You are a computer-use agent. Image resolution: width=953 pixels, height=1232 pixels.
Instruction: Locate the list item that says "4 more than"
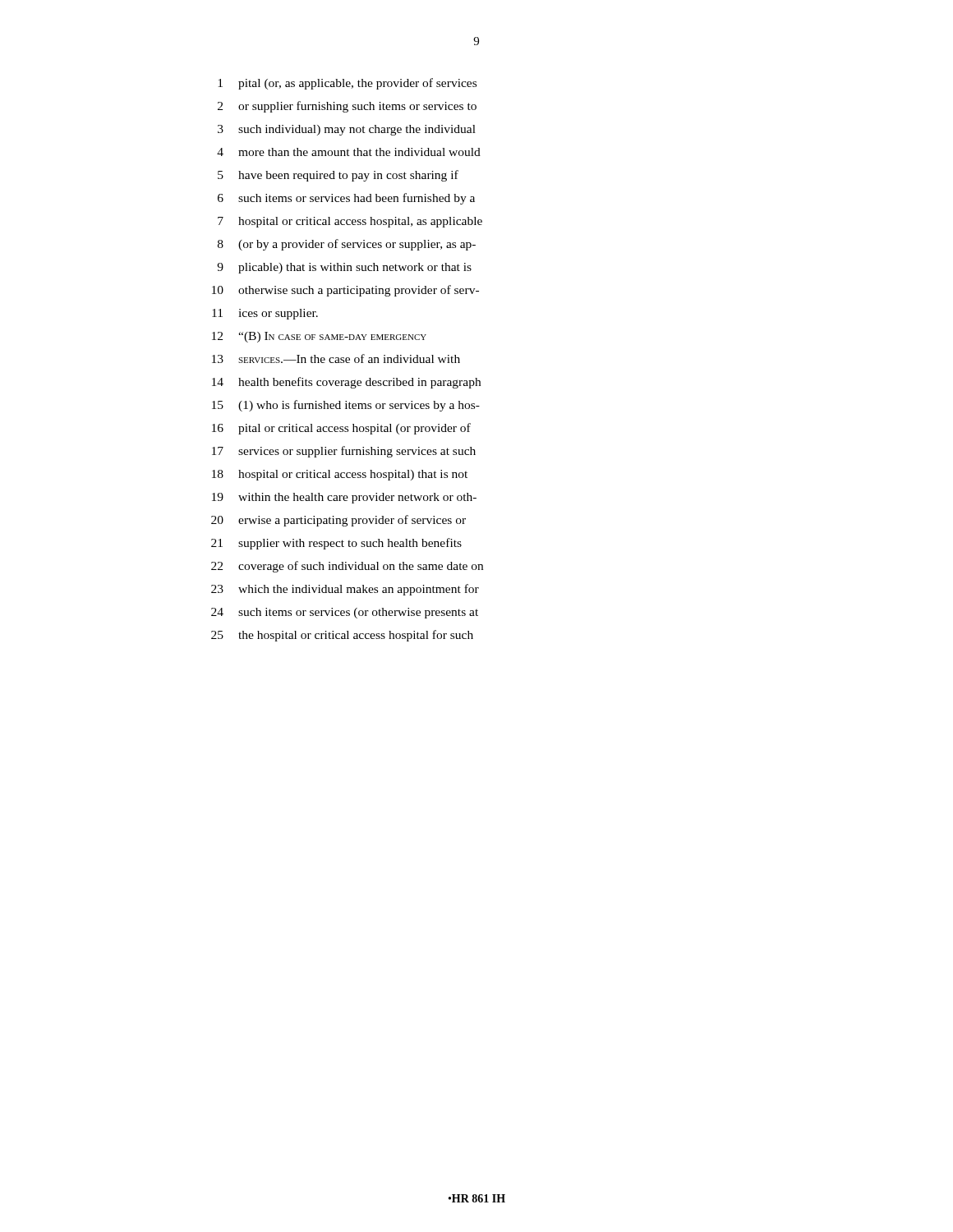coord(349,152)
